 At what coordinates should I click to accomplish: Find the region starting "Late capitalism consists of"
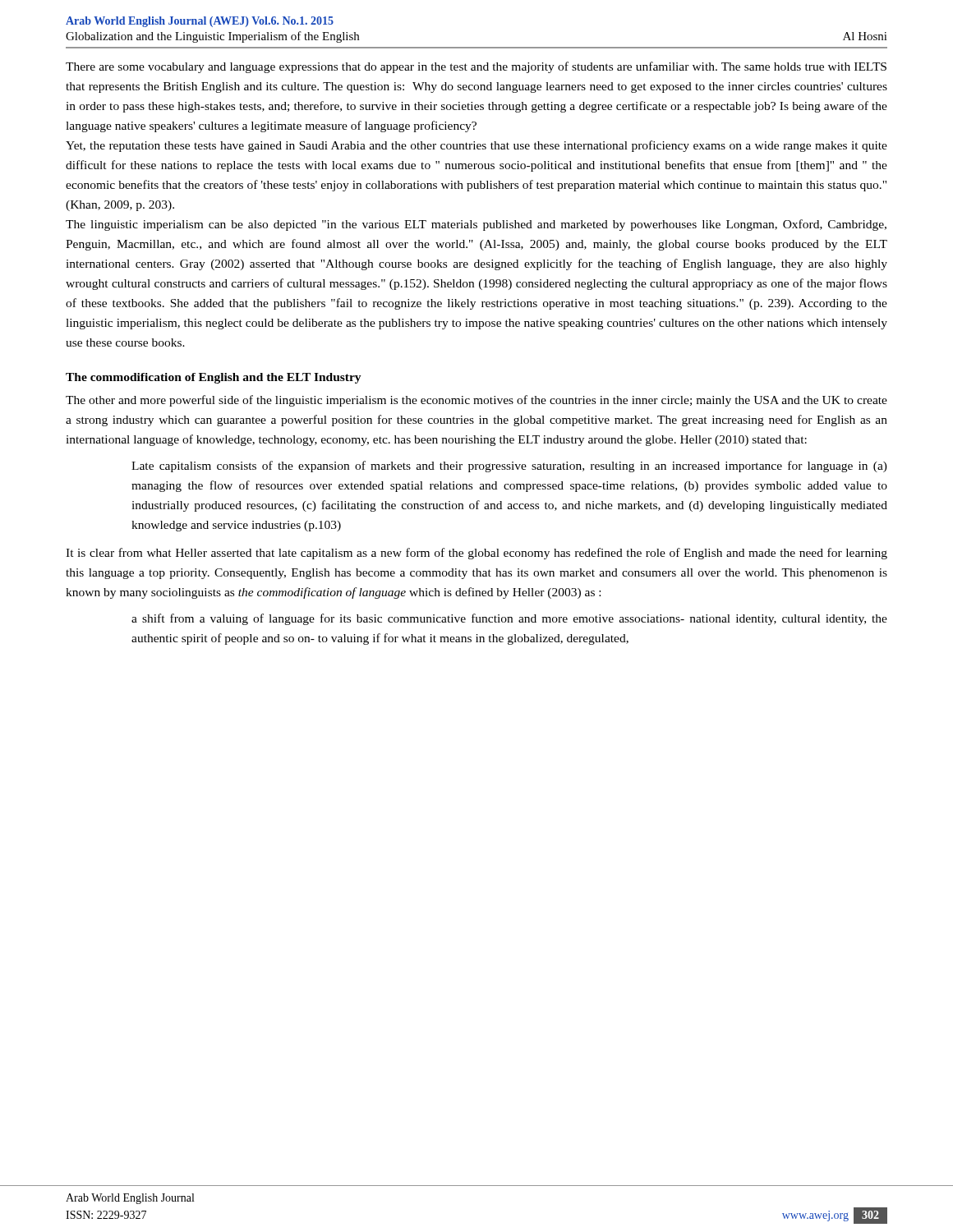click(509, 495)
